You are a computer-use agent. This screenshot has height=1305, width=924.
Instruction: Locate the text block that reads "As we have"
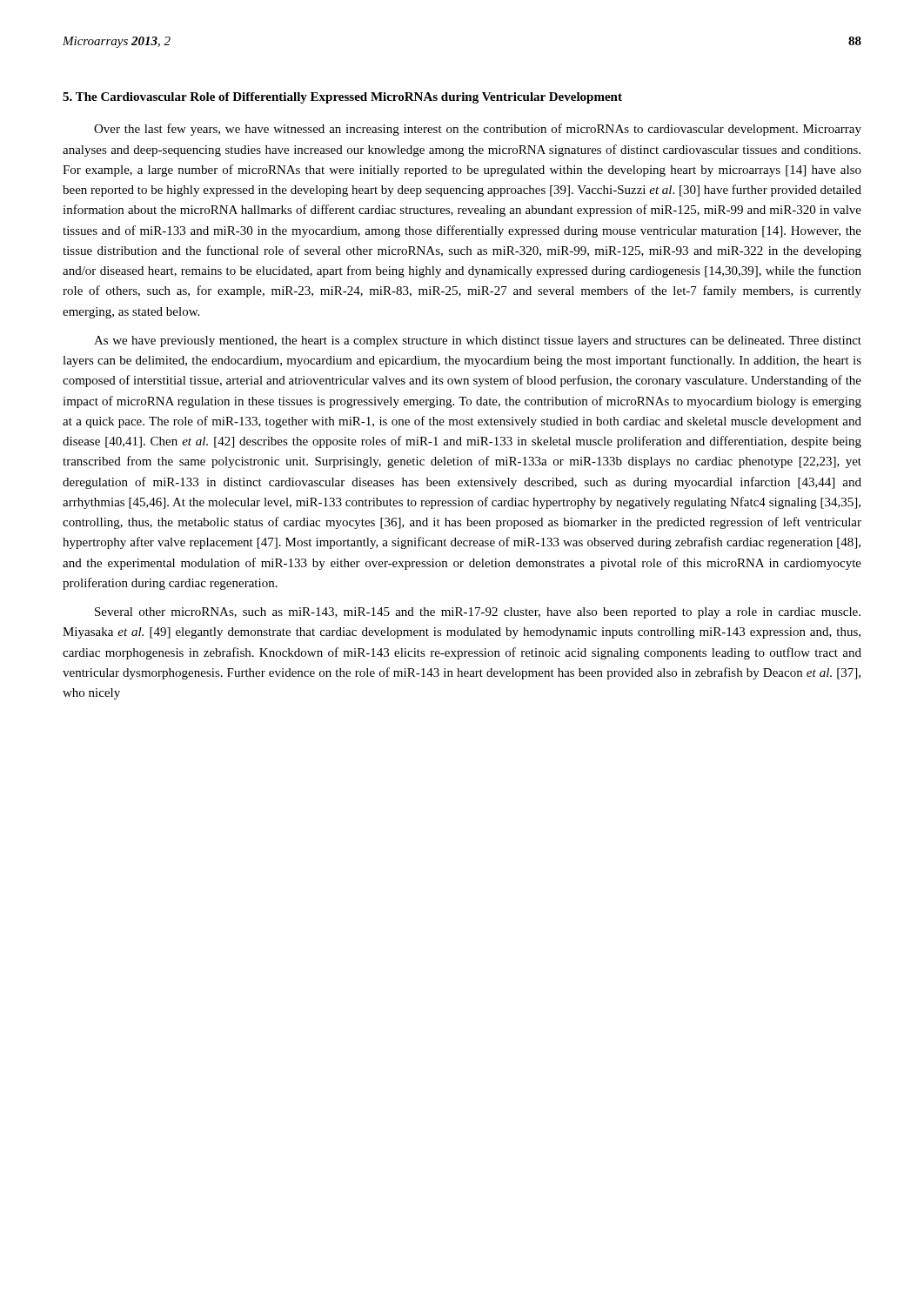tap(462, 461)
